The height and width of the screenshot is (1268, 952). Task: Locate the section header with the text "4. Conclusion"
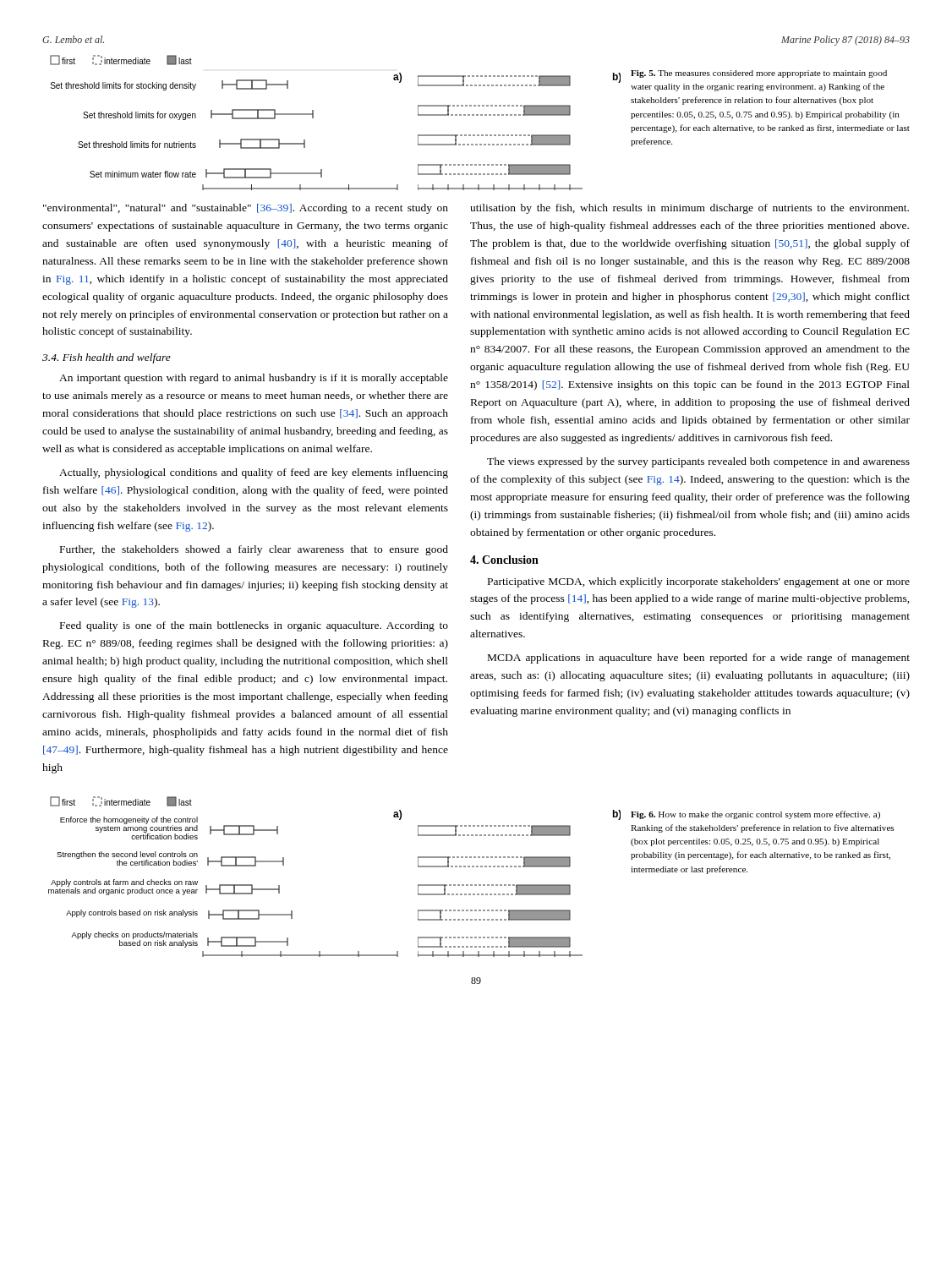tap(504, 560)
